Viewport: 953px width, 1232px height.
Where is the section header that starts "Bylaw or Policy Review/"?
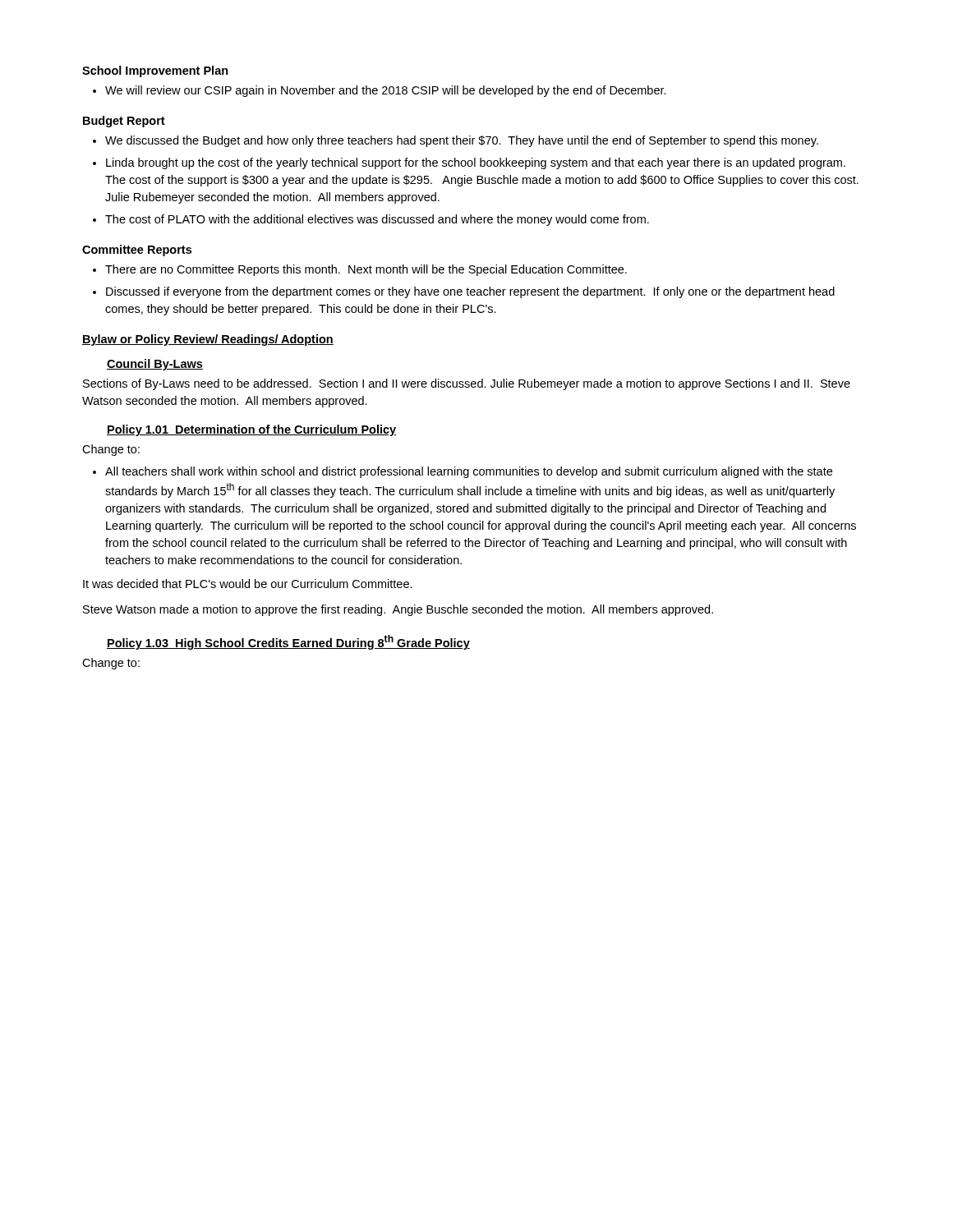208,339
